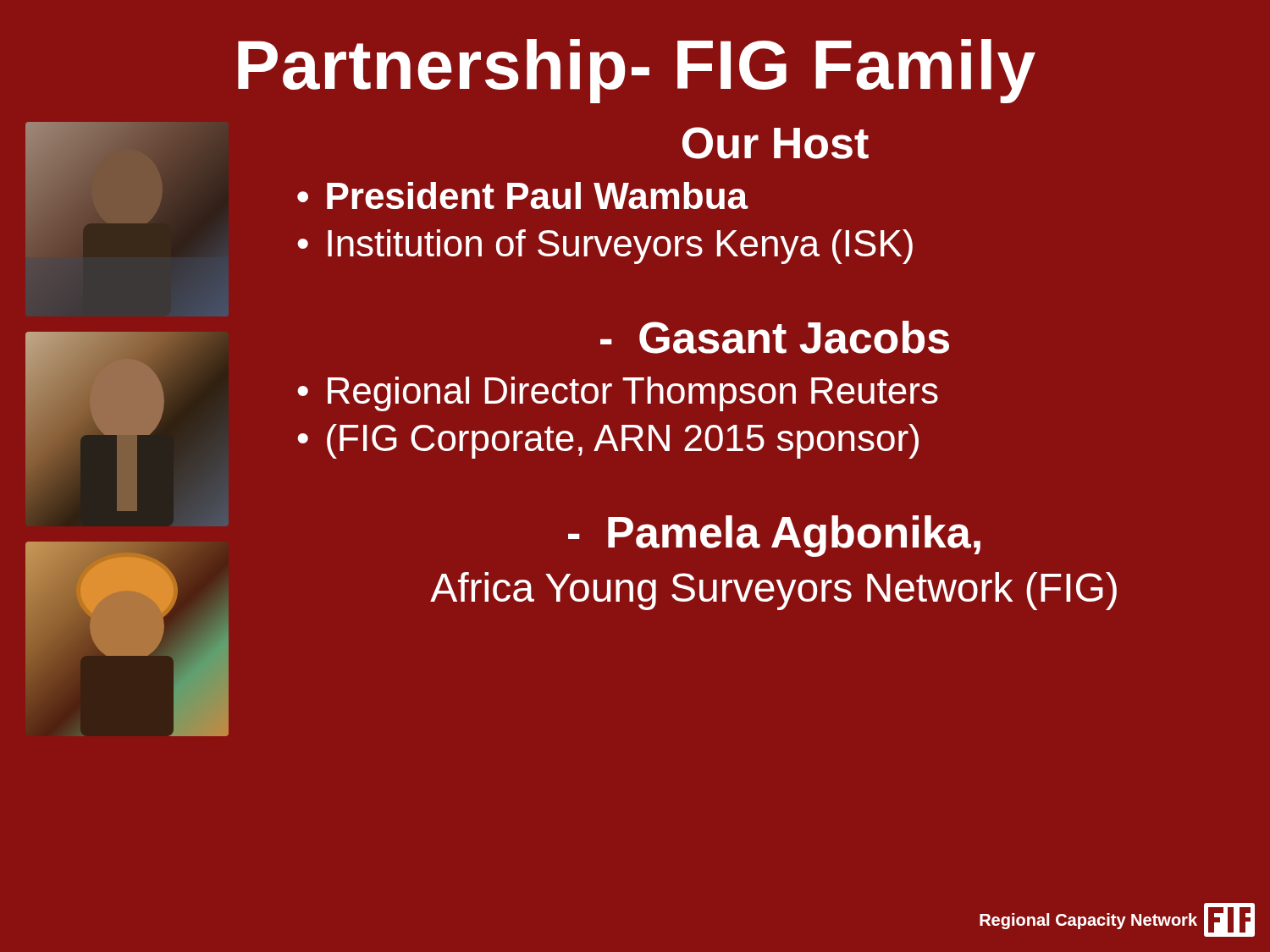Find the block on this page that starts "• (FIG Corporate, ARN"
The image size is (1270, 952).
pyautogui.click(x=609, y=438)
